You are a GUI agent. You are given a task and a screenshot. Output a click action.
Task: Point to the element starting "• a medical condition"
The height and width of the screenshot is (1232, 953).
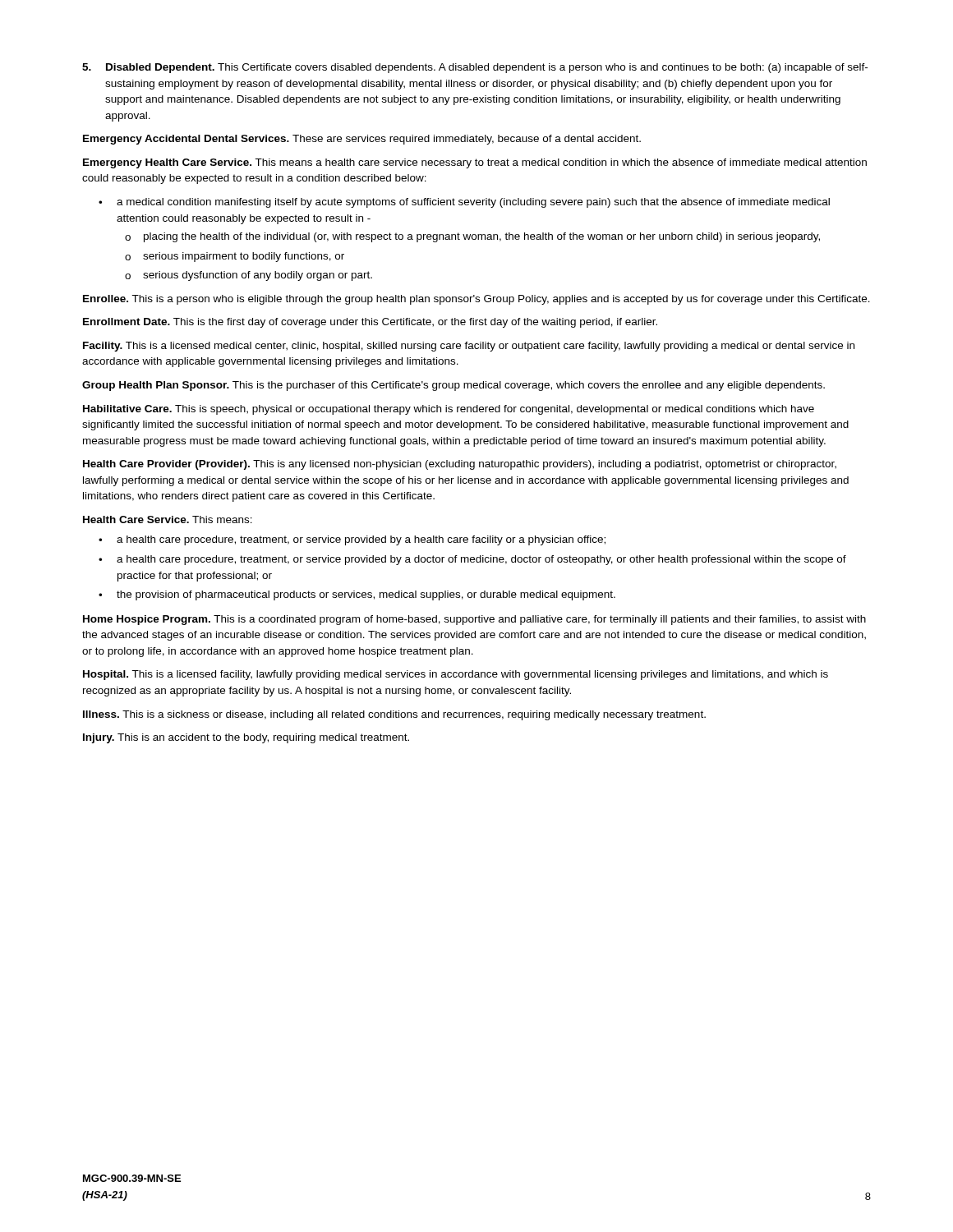coord(485,240)
